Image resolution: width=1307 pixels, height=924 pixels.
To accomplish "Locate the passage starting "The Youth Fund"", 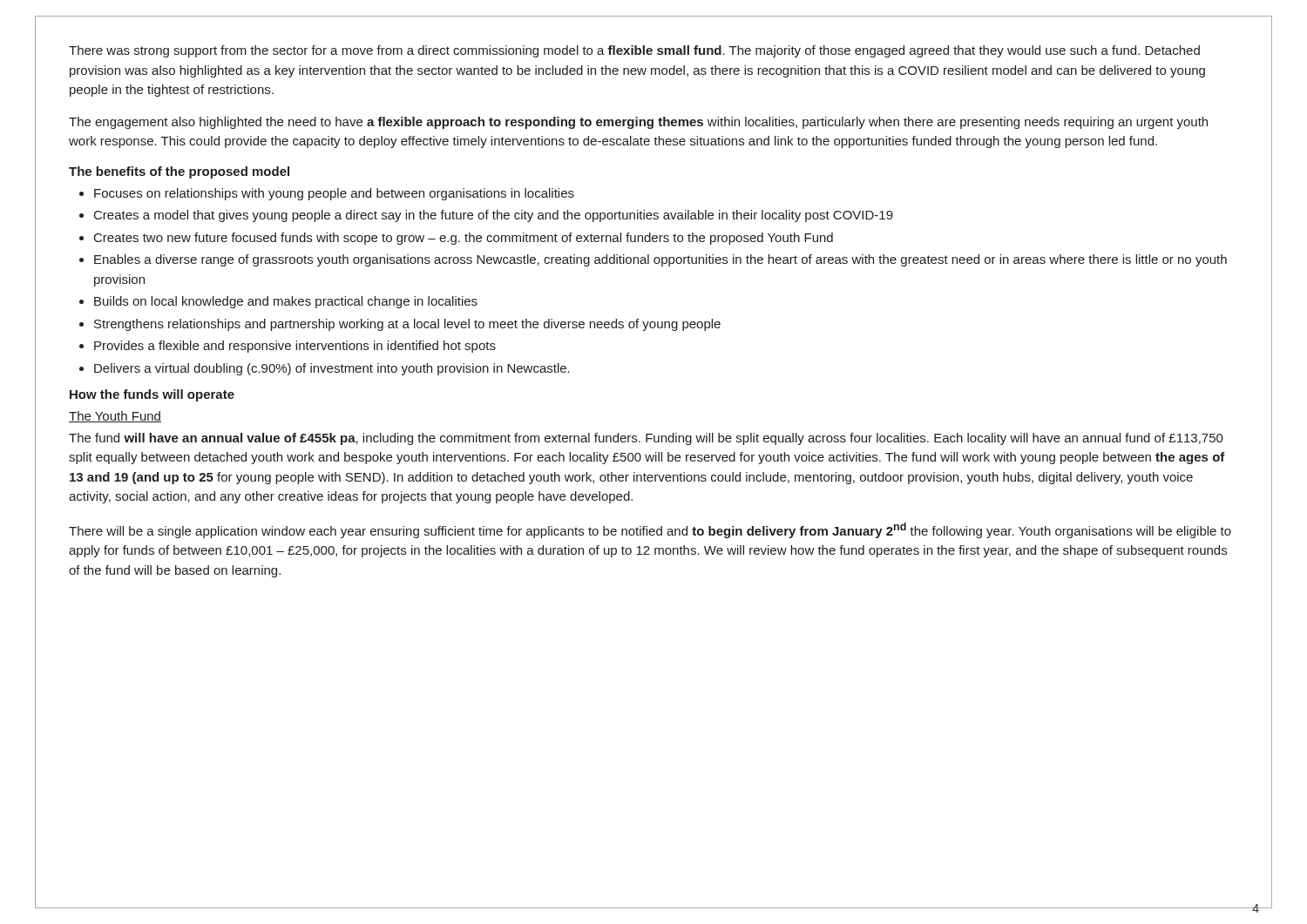I will [x=115, y=416].
